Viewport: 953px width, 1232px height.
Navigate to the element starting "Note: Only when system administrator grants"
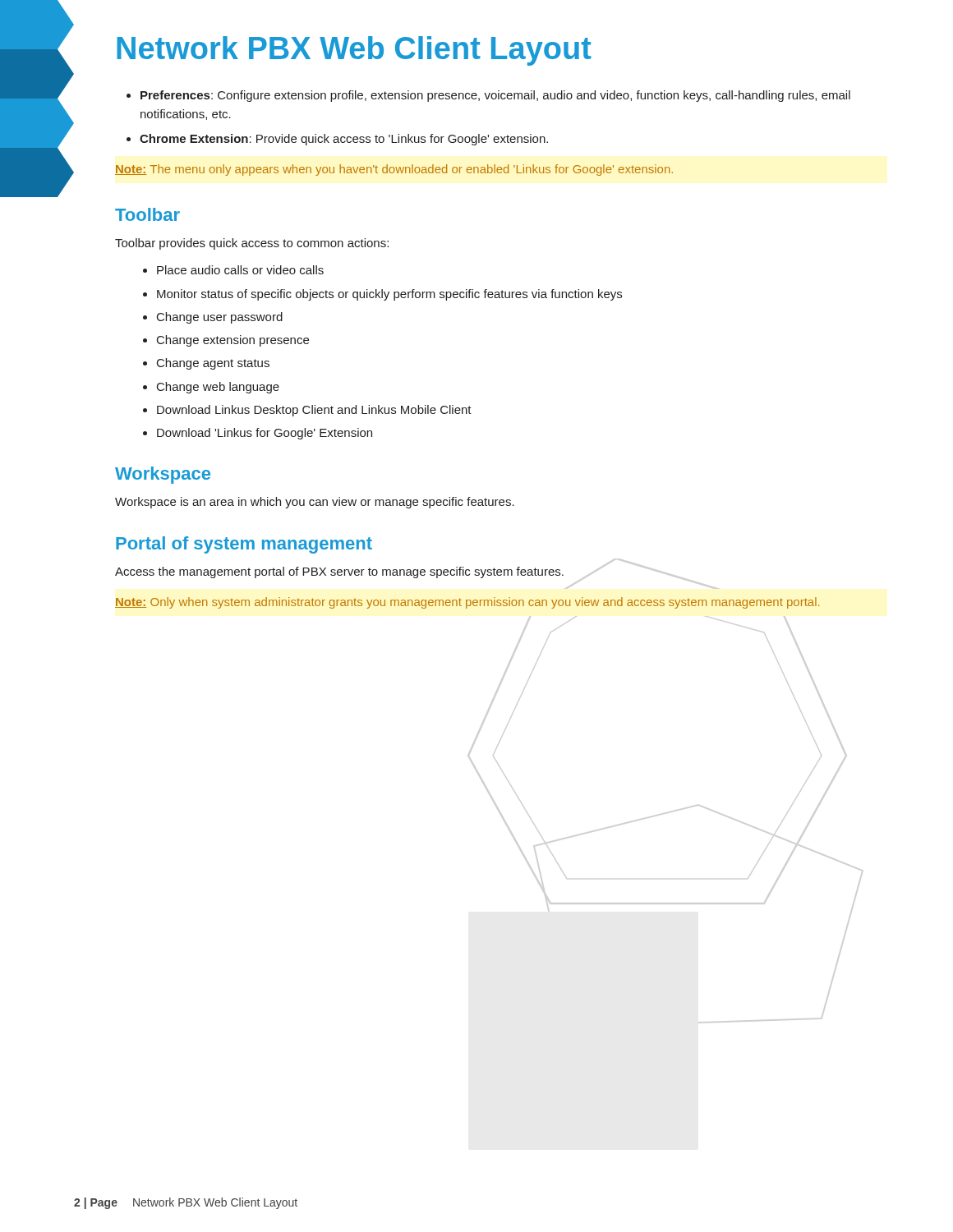click(x=501, y=603)
